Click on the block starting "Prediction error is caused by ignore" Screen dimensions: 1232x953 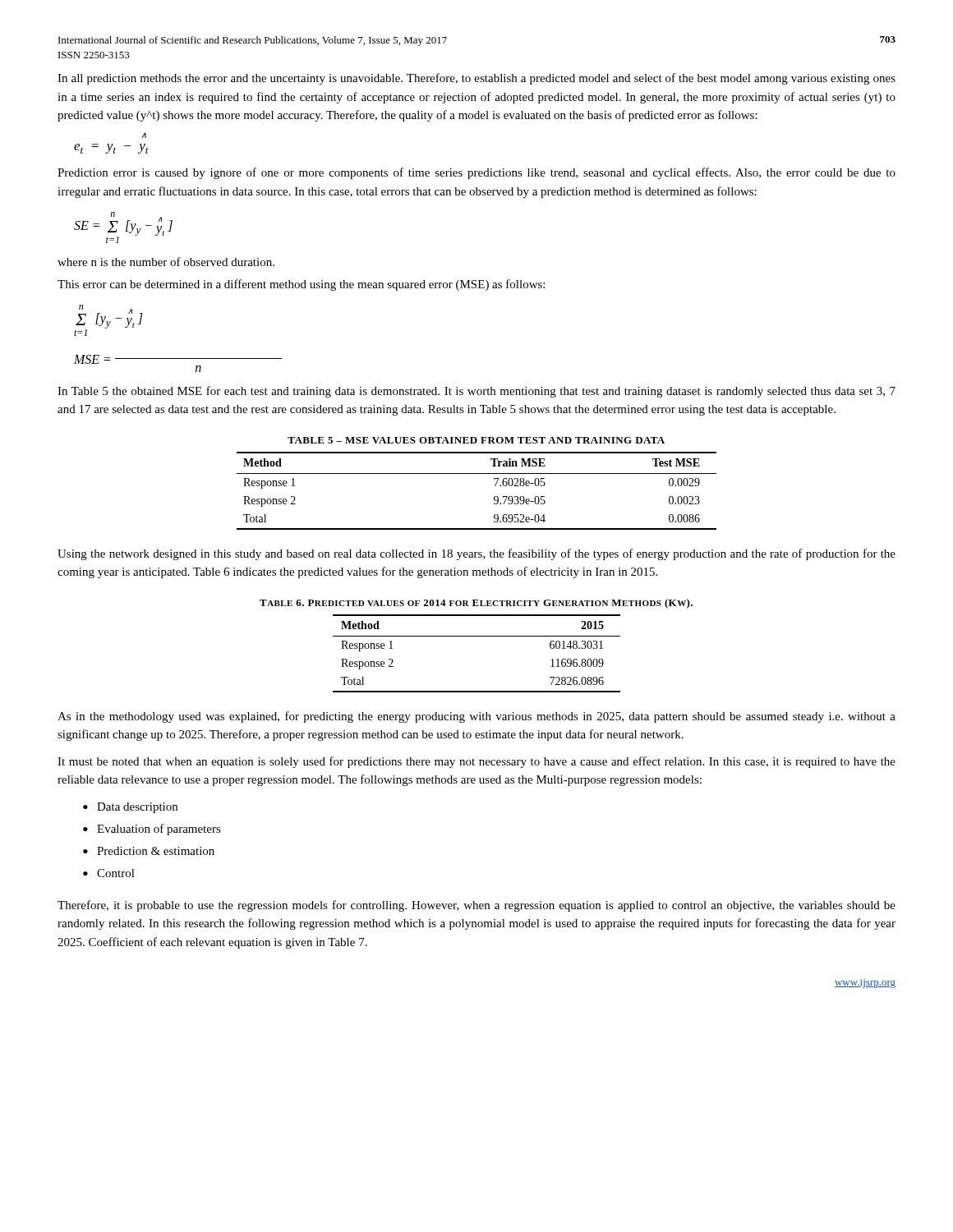[x=476, y=182]
